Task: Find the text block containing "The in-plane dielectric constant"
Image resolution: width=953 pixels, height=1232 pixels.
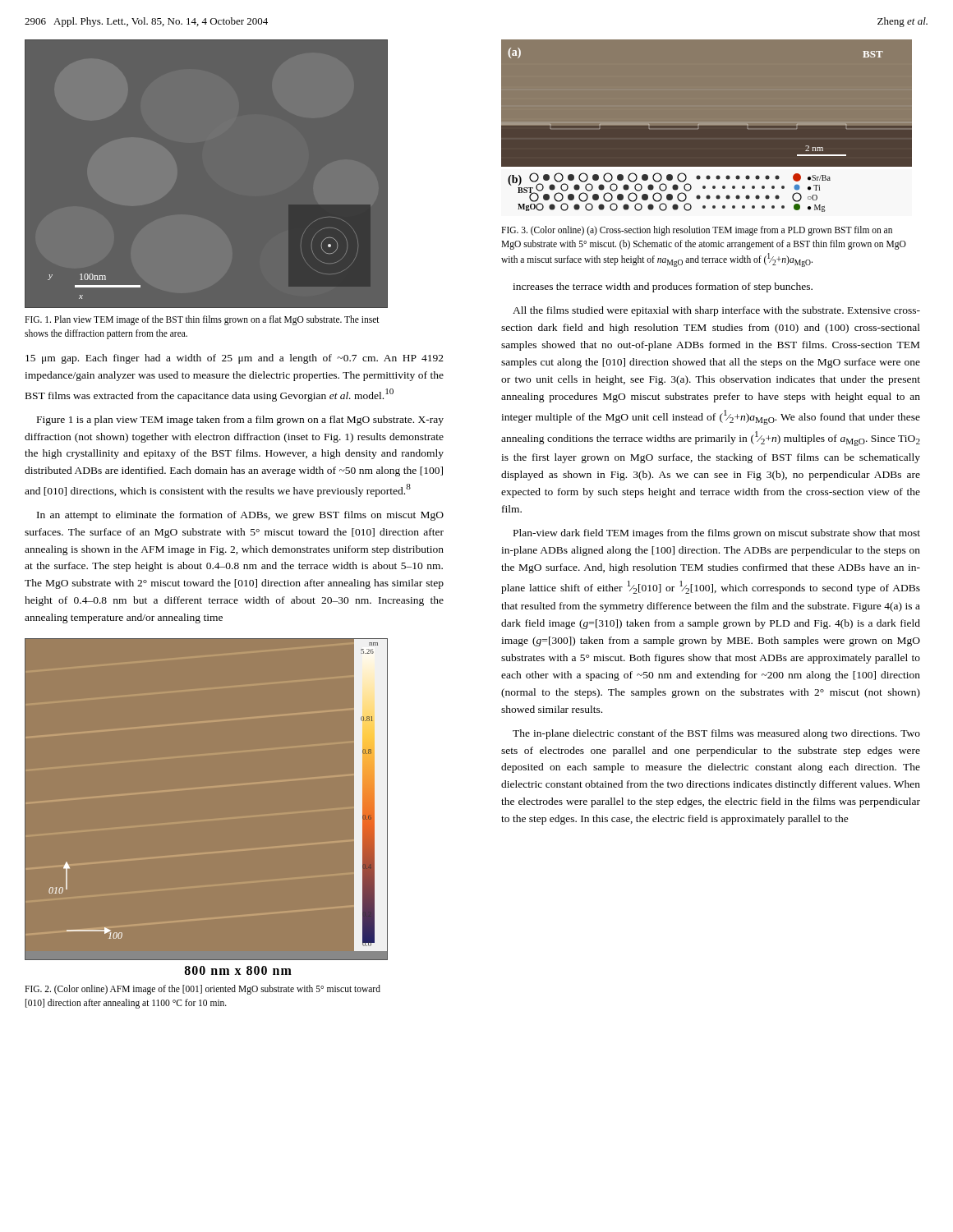Action: pyautogui.click(x=711, y=776)
